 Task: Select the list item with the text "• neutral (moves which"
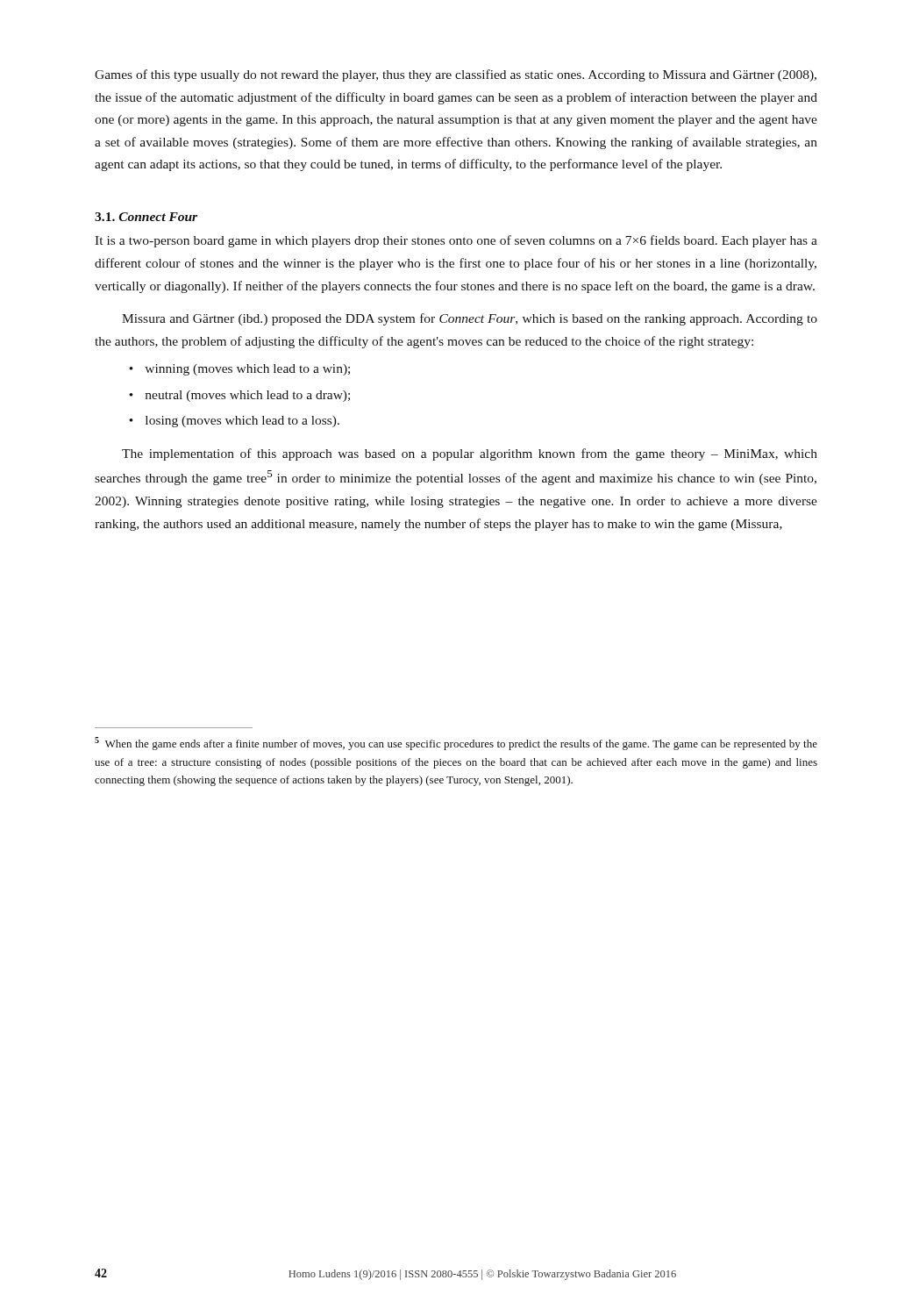239,396
